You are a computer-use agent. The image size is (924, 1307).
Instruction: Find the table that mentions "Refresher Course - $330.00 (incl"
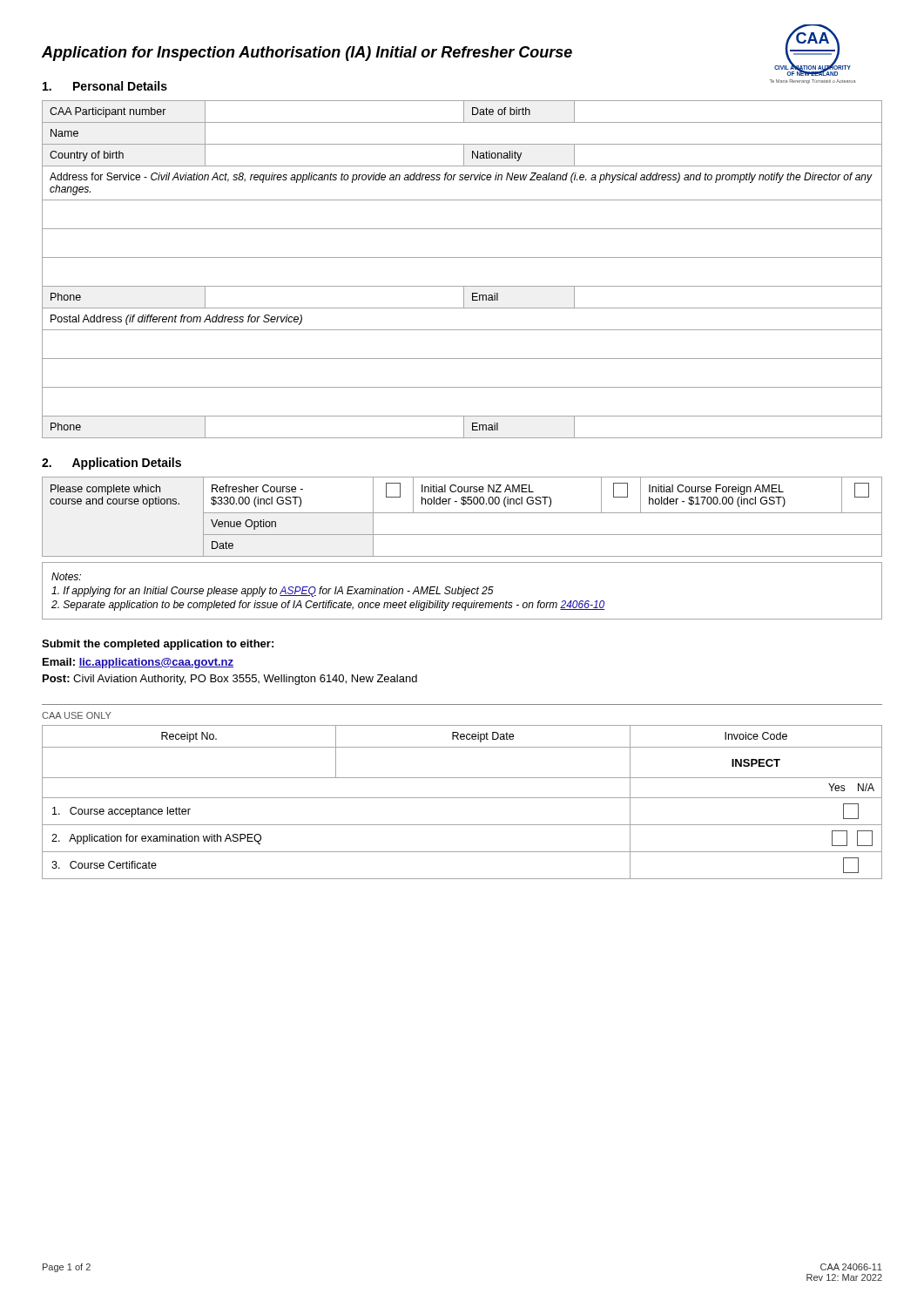462,517
